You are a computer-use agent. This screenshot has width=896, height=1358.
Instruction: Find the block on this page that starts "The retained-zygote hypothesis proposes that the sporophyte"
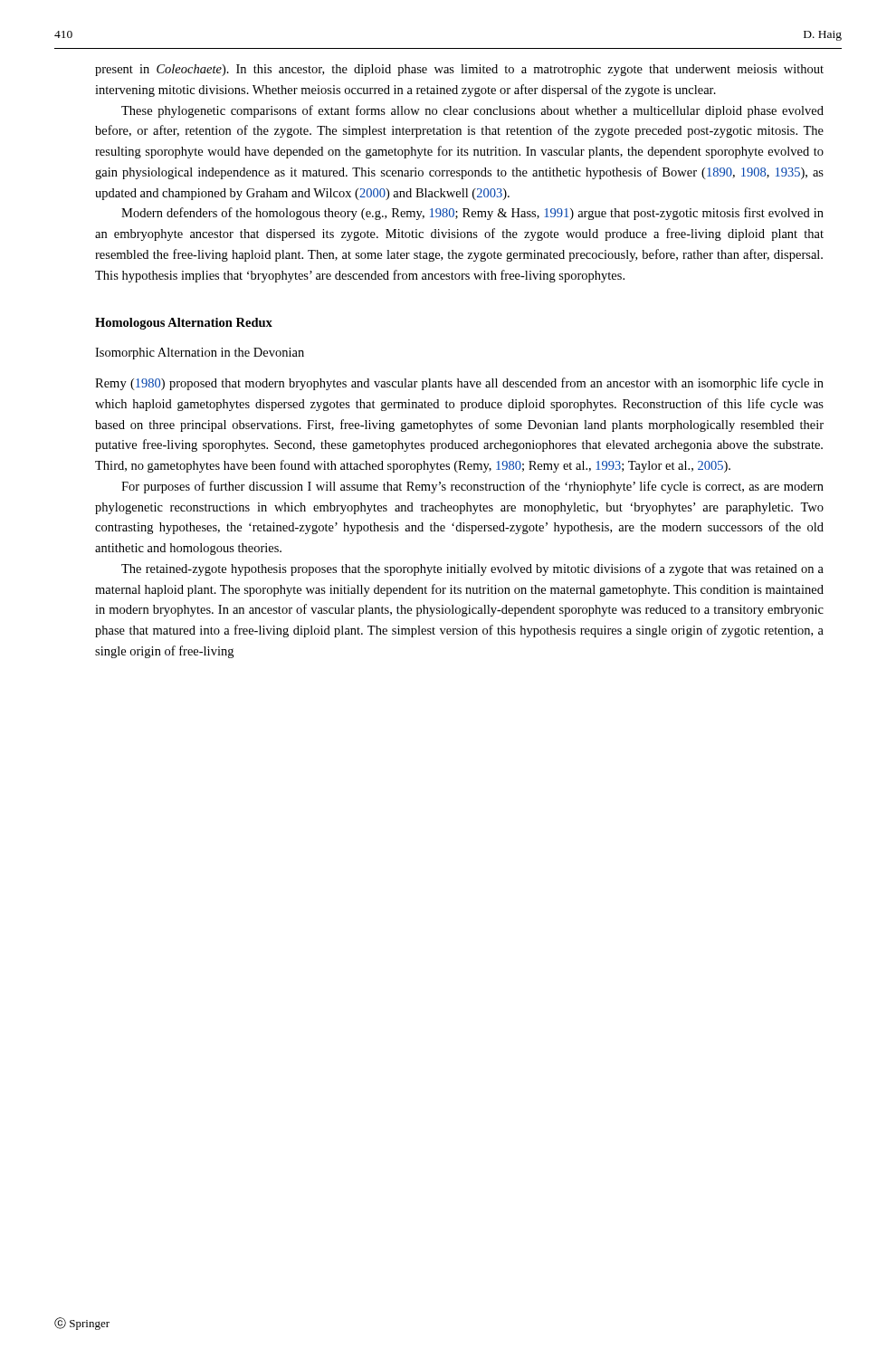(x=459, y=610)
